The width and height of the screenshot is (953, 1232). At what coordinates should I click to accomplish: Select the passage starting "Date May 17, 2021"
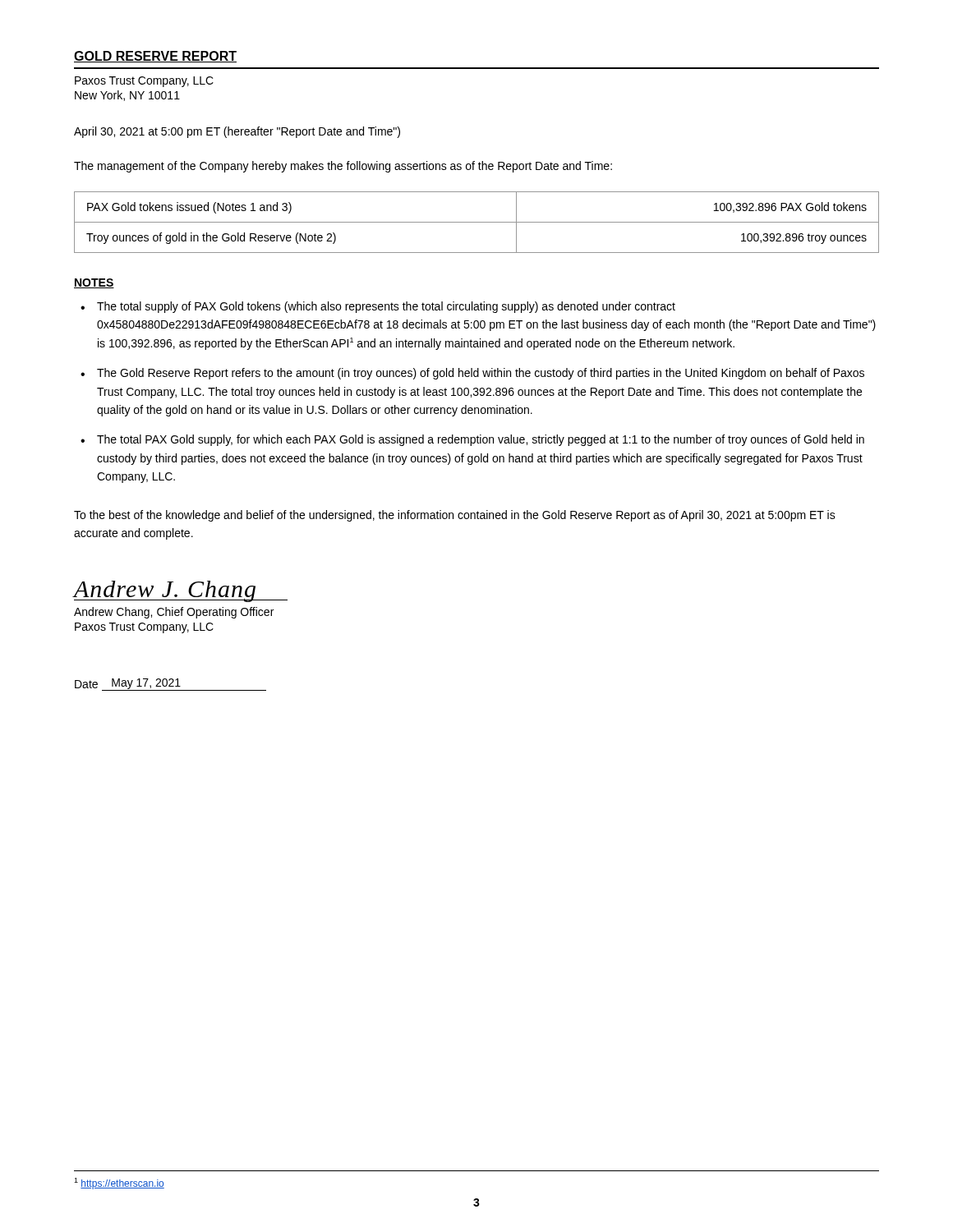click(170, 684)
